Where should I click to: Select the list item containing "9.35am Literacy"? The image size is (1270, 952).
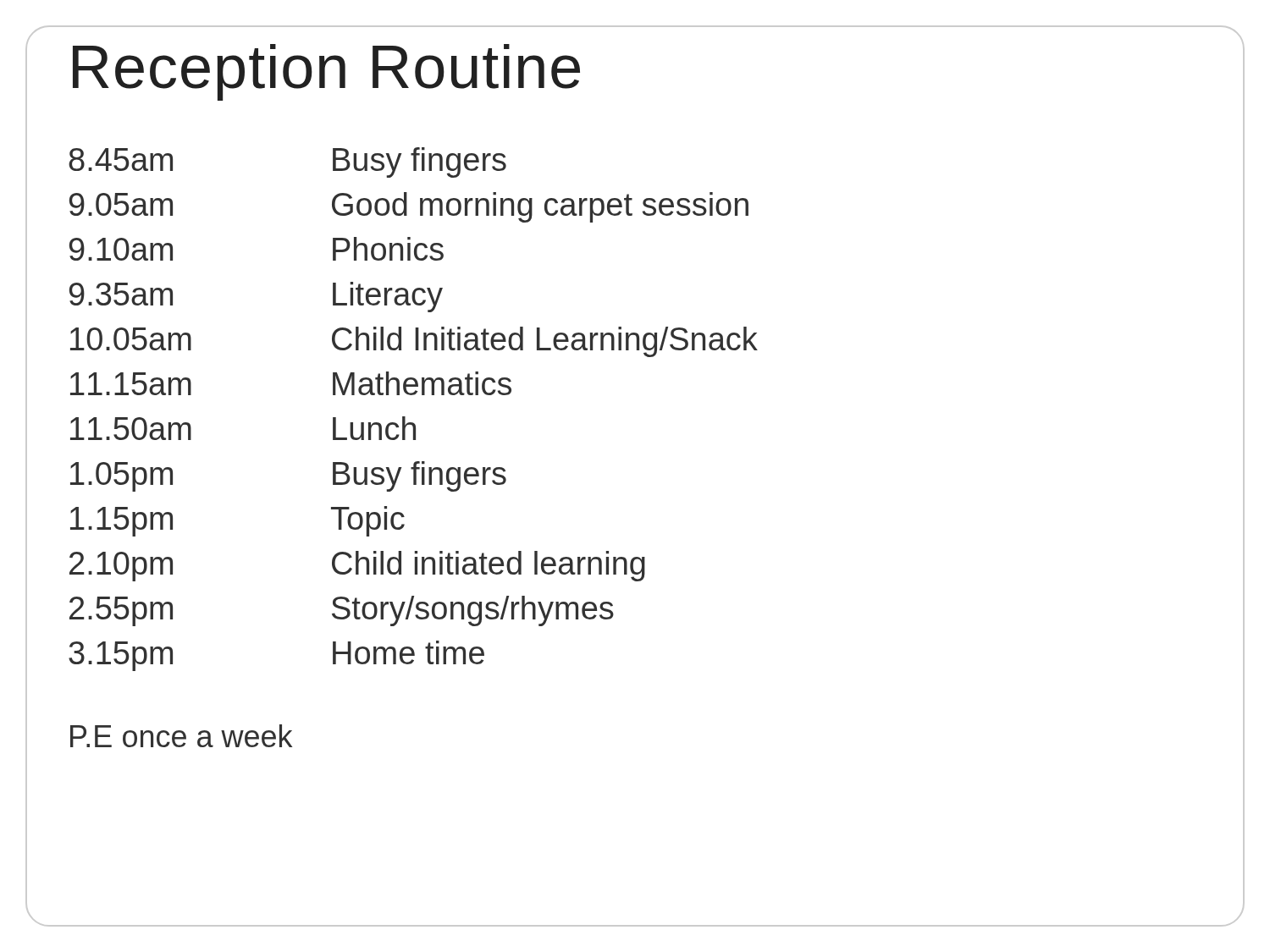[x=122, y=293]
